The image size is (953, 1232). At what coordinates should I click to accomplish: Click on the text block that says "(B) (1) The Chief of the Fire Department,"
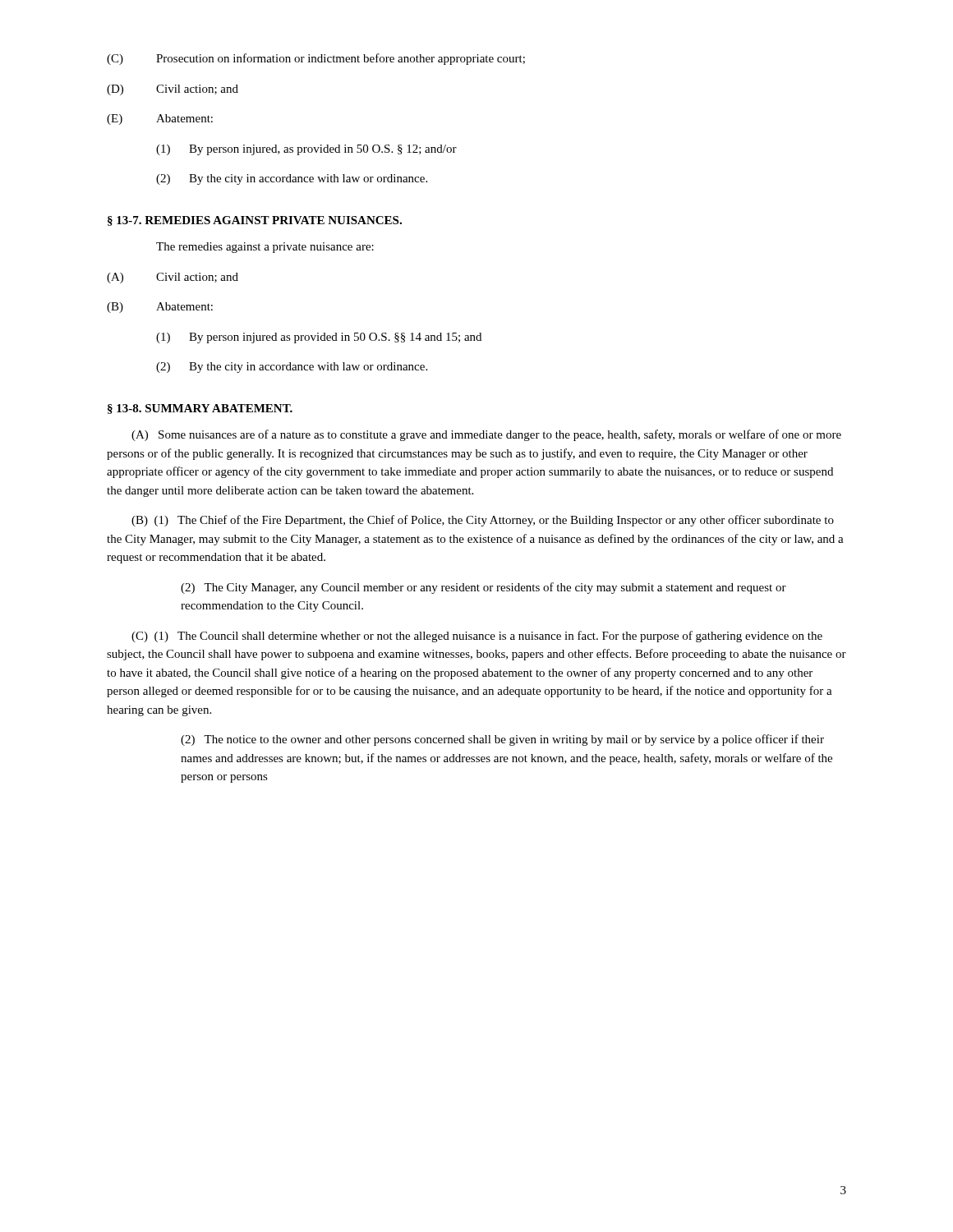[x=475, y=538]
